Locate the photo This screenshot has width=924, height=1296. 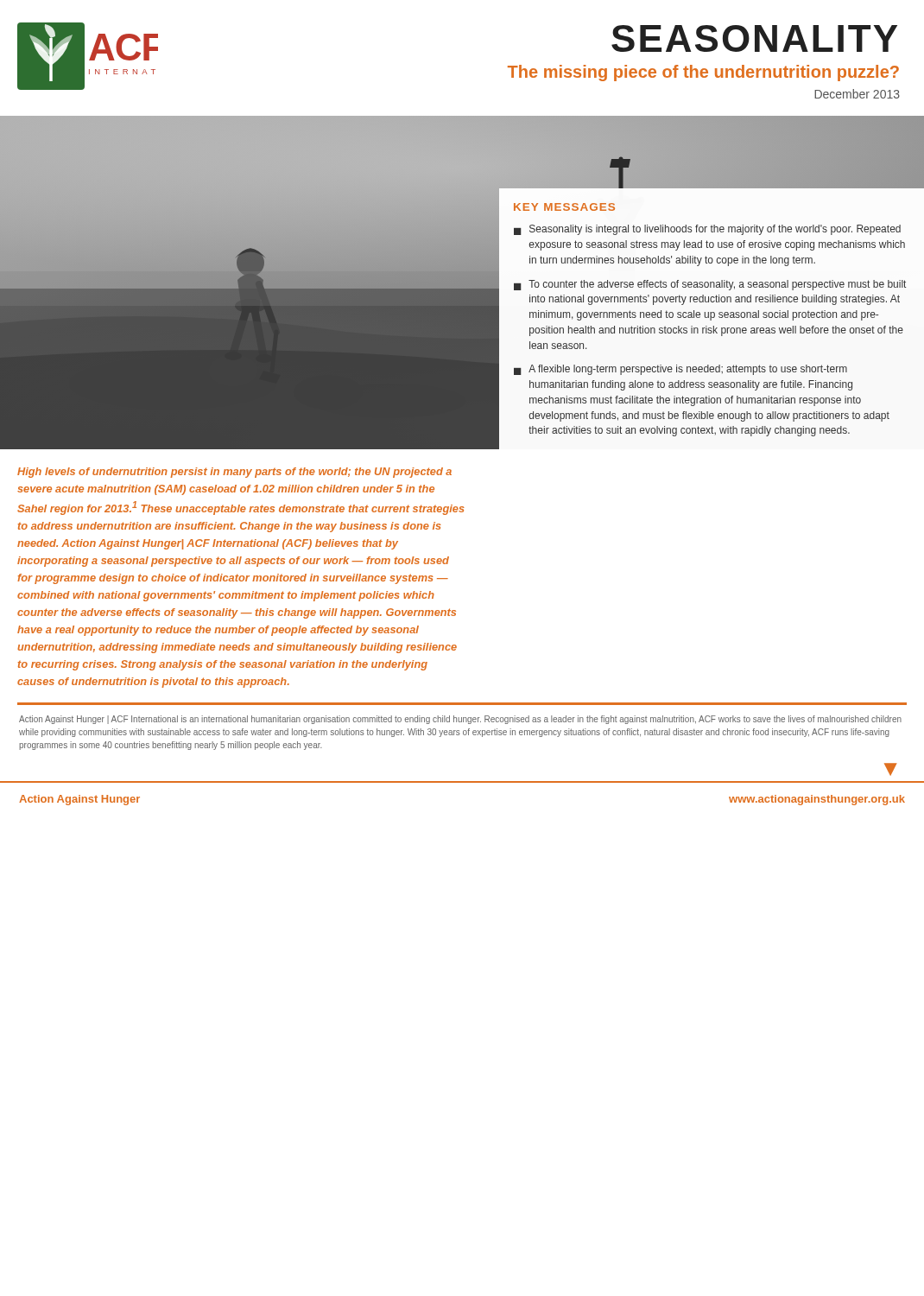[x=462, y=283]
